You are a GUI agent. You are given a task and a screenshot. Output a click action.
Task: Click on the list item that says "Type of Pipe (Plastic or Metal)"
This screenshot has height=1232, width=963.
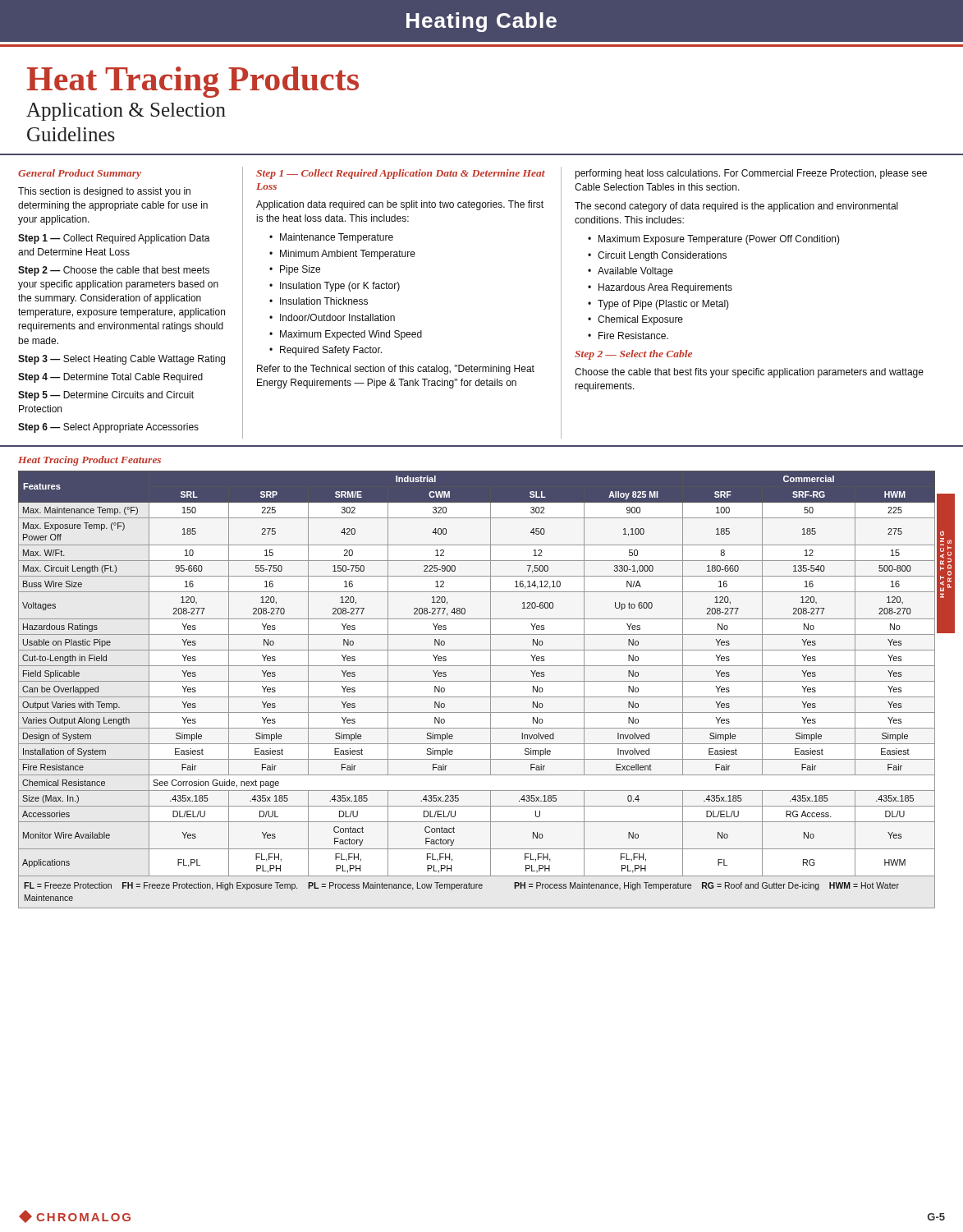[x=663, y=304]
